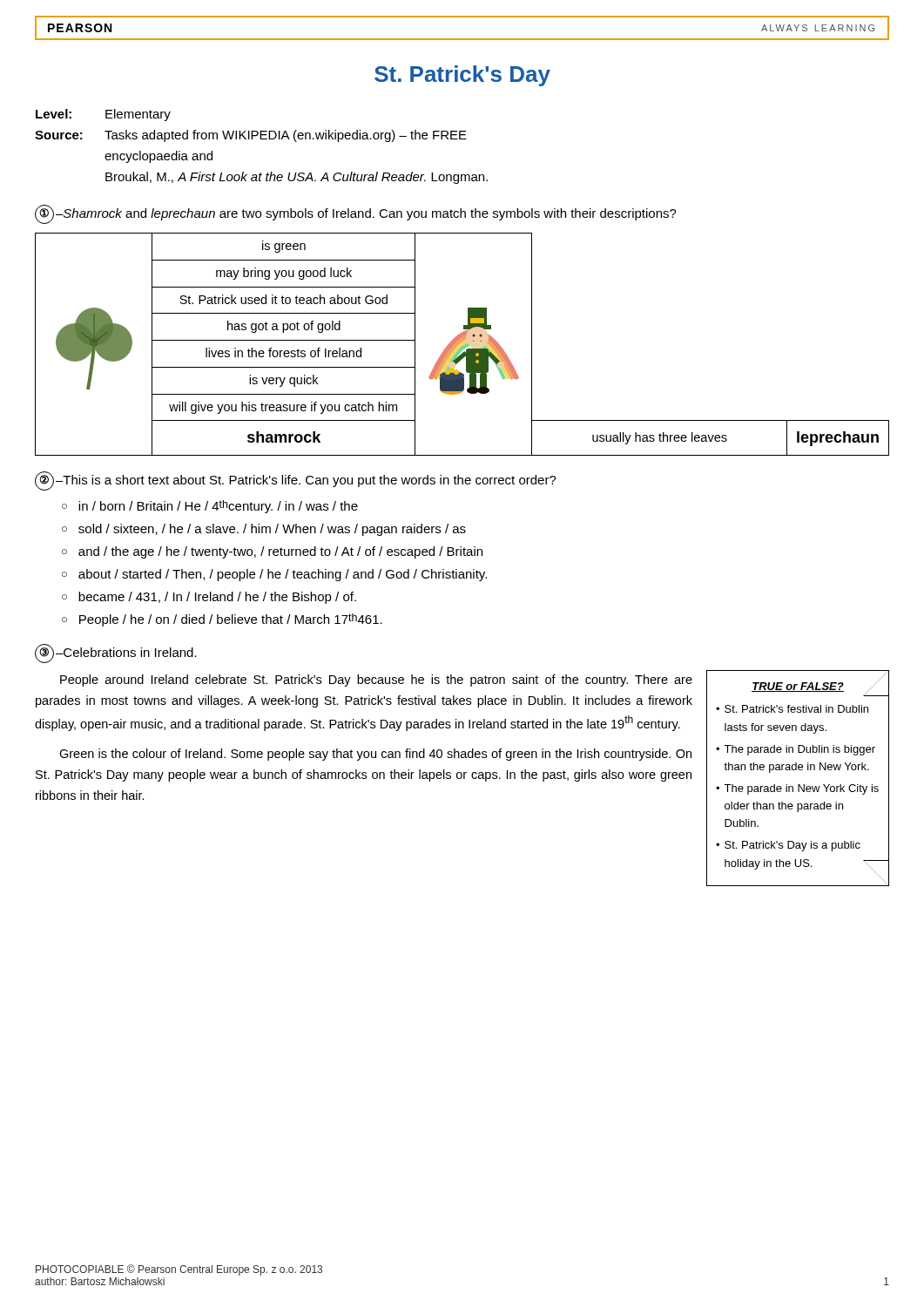Find the block on this page that starts "TRUE or FALSE? St. Patrick's festival"
Viewport: 924px width, 1307px height.
pos(798,778)
